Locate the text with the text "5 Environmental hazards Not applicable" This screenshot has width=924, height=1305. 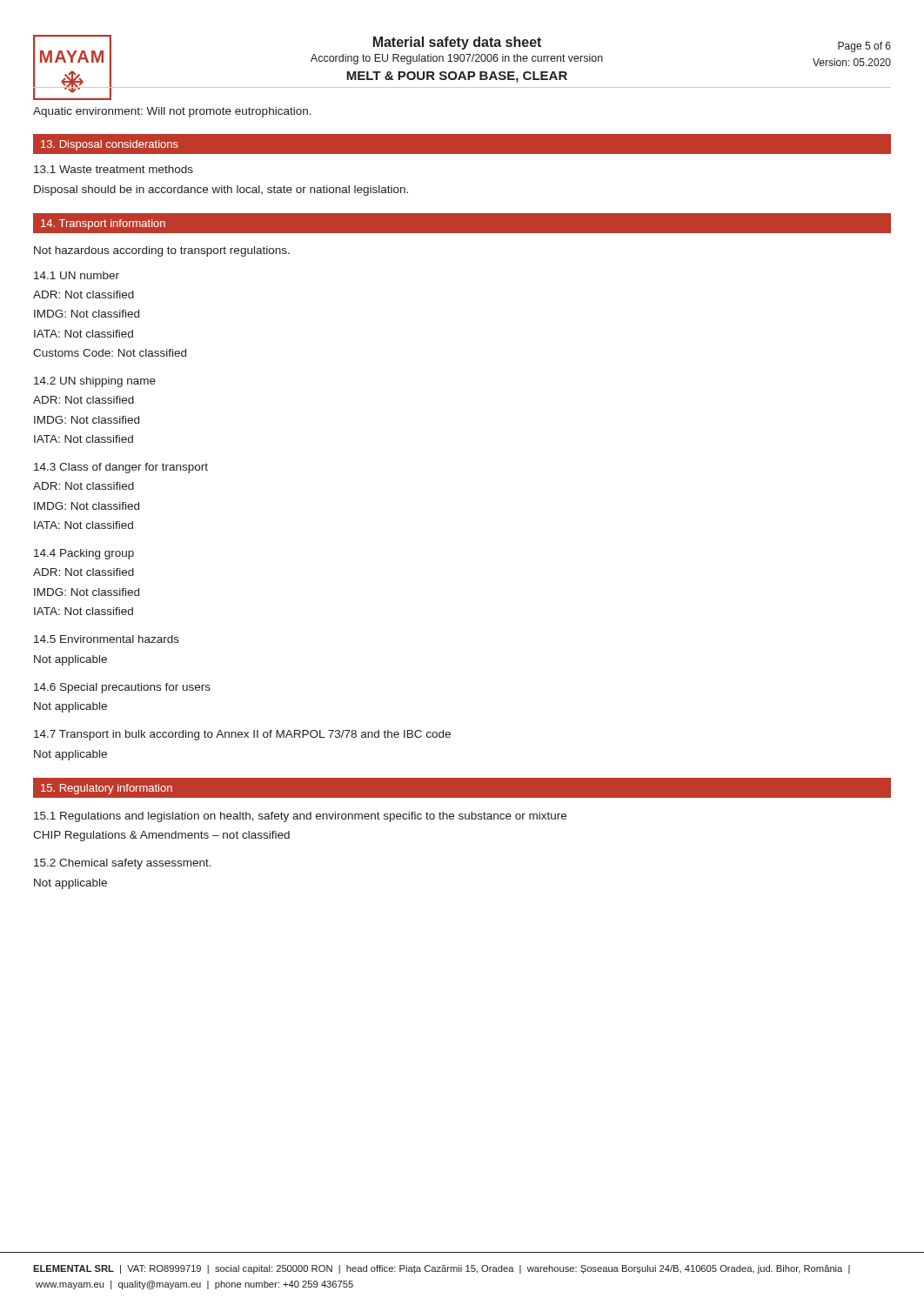(x=106, y=649)
